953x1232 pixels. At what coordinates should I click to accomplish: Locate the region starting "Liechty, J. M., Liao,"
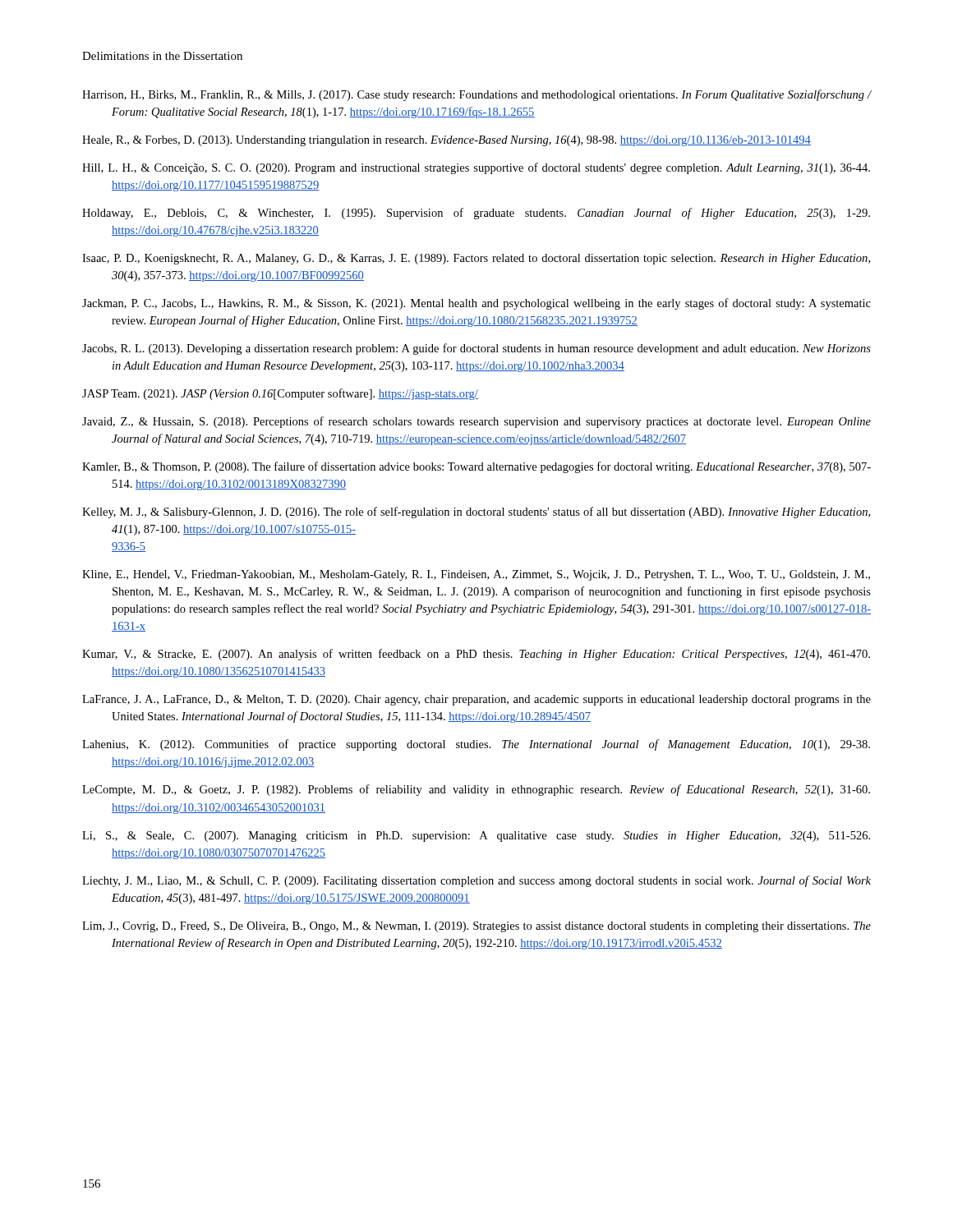pyautogui.click(x=476, y=889)
